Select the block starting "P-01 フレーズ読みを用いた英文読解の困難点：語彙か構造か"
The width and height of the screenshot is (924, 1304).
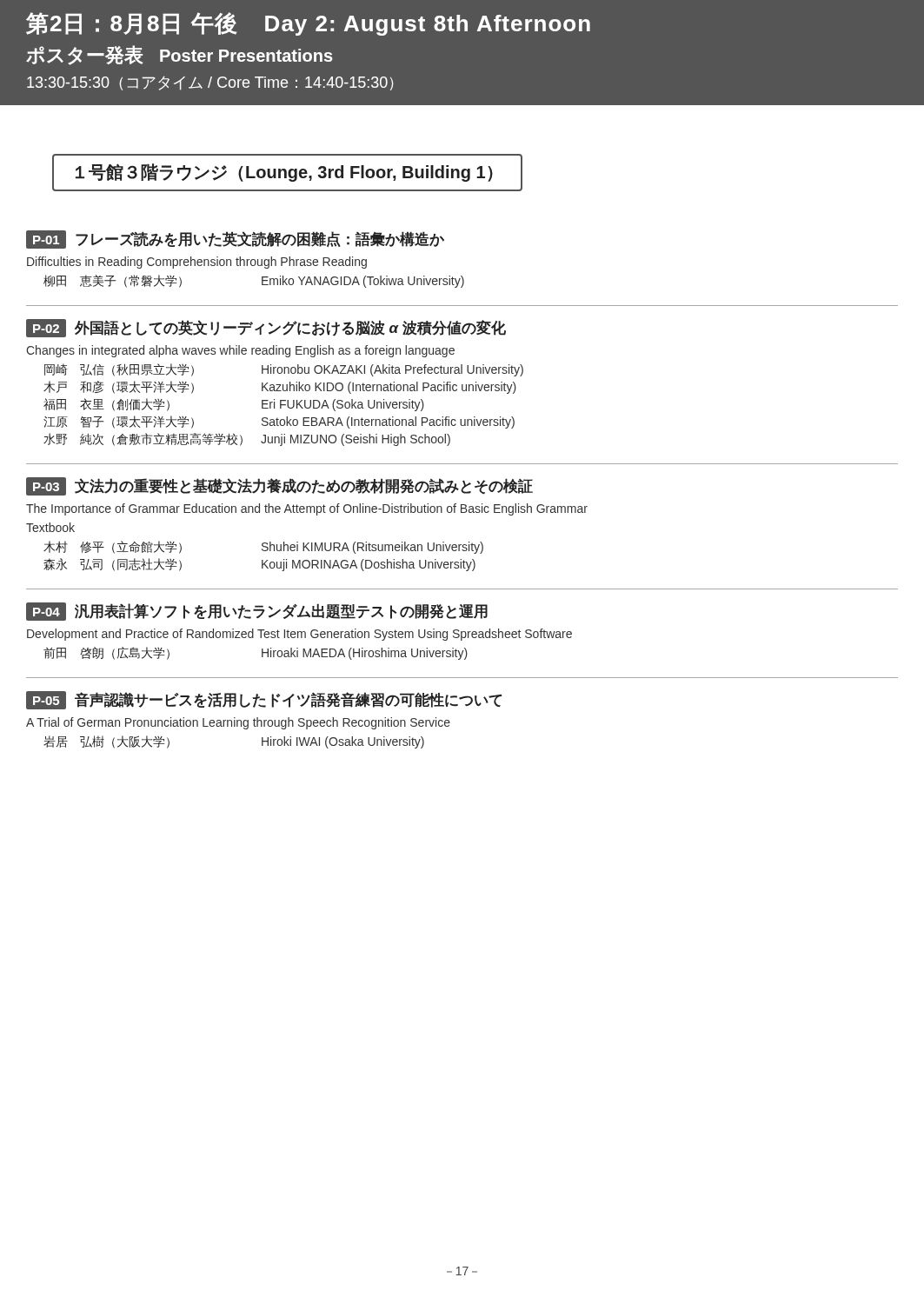(x=235, y=240)
